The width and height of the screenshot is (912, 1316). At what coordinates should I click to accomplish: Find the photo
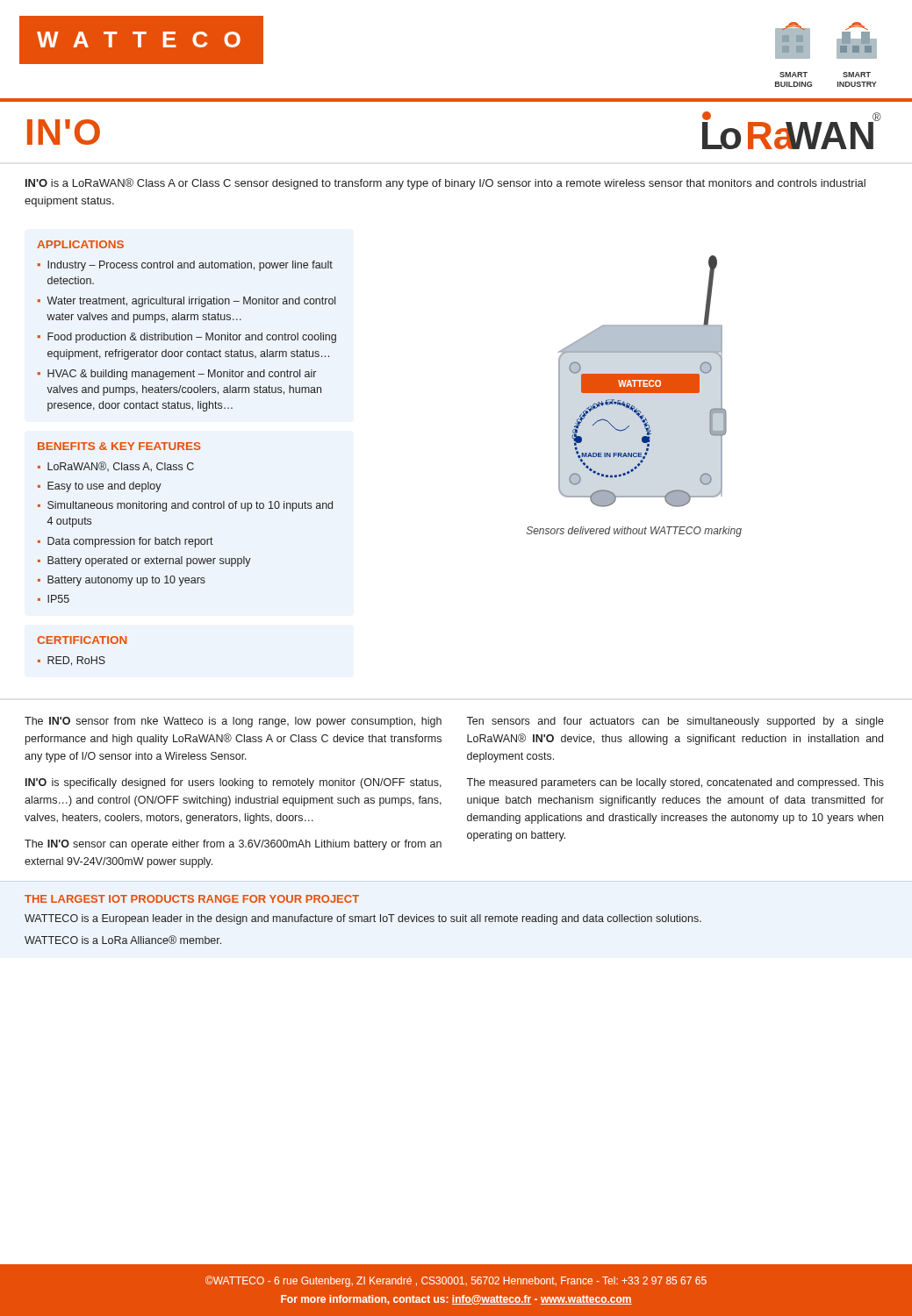pyautogui.click(x=634, y=379)
